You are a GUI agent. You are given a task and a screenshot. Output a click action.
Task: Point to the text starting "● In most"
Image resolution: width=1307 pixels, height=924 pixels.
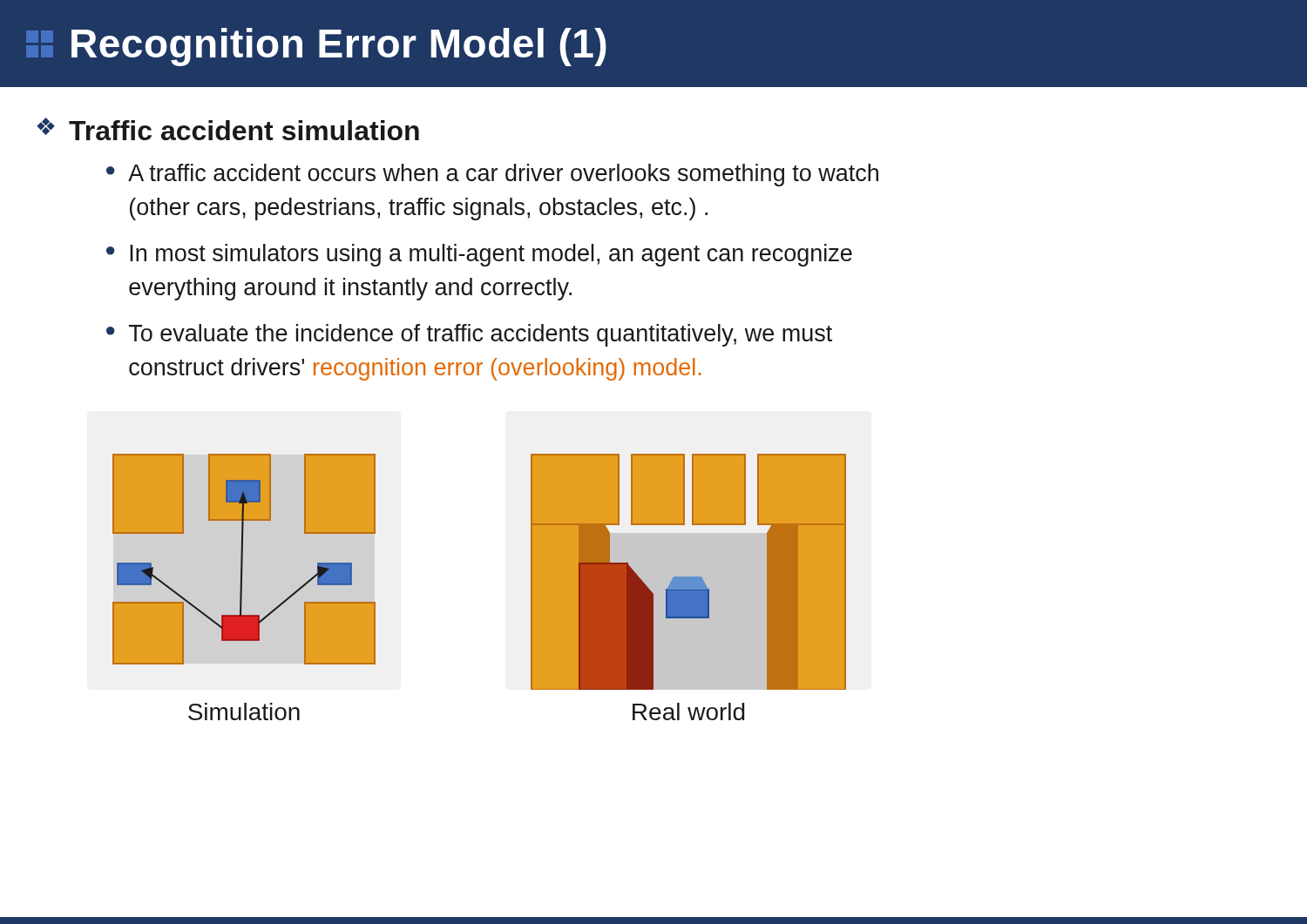pos(479,271)
